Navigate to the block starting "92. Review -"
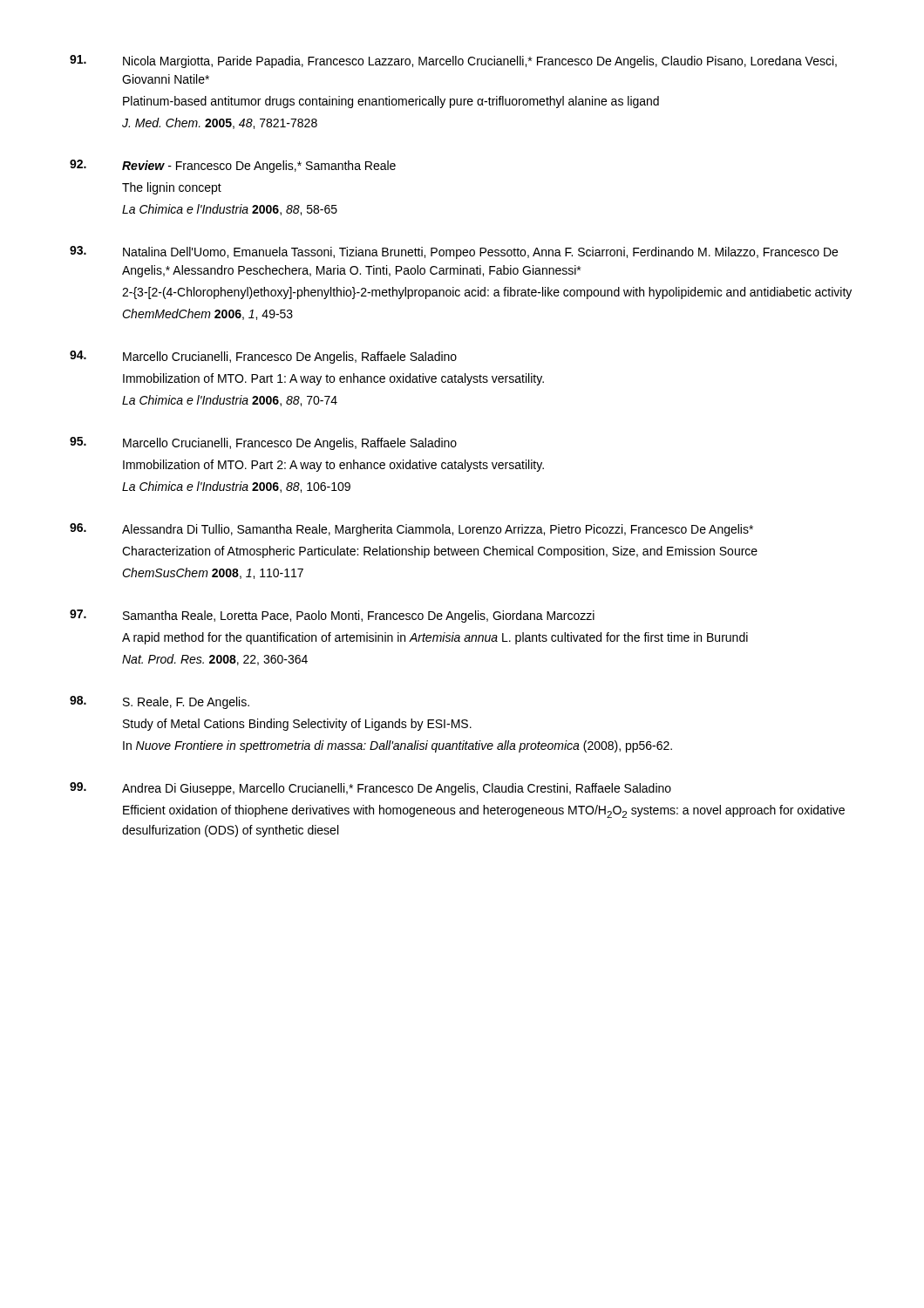Viewport: 924px width, 1308px height. [233, 166]
